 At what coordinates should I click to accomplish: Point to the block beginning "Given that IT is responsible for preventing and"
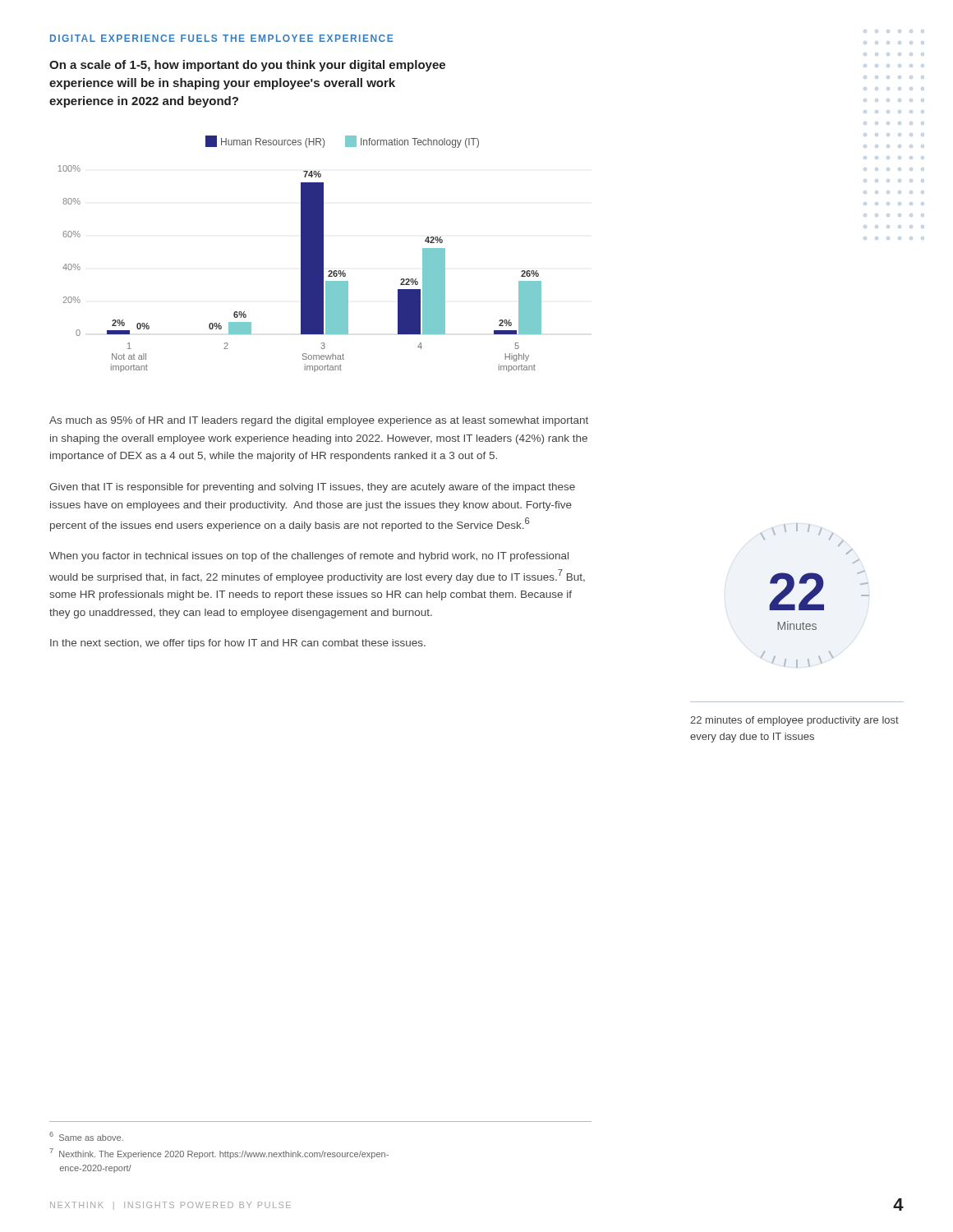pos(312,506)
